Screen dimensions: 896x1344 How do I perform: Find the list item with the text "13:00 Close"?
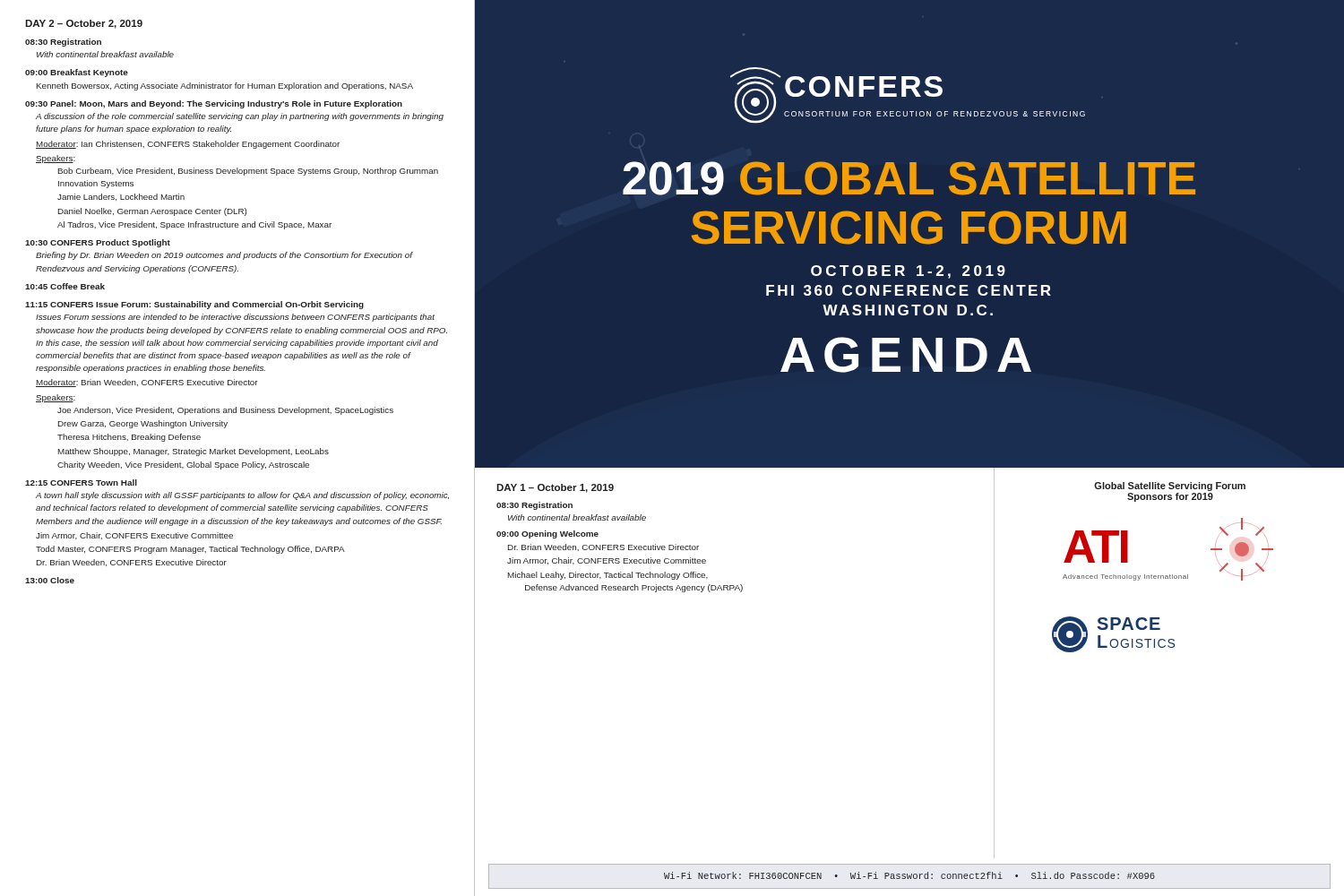[50, 581]
